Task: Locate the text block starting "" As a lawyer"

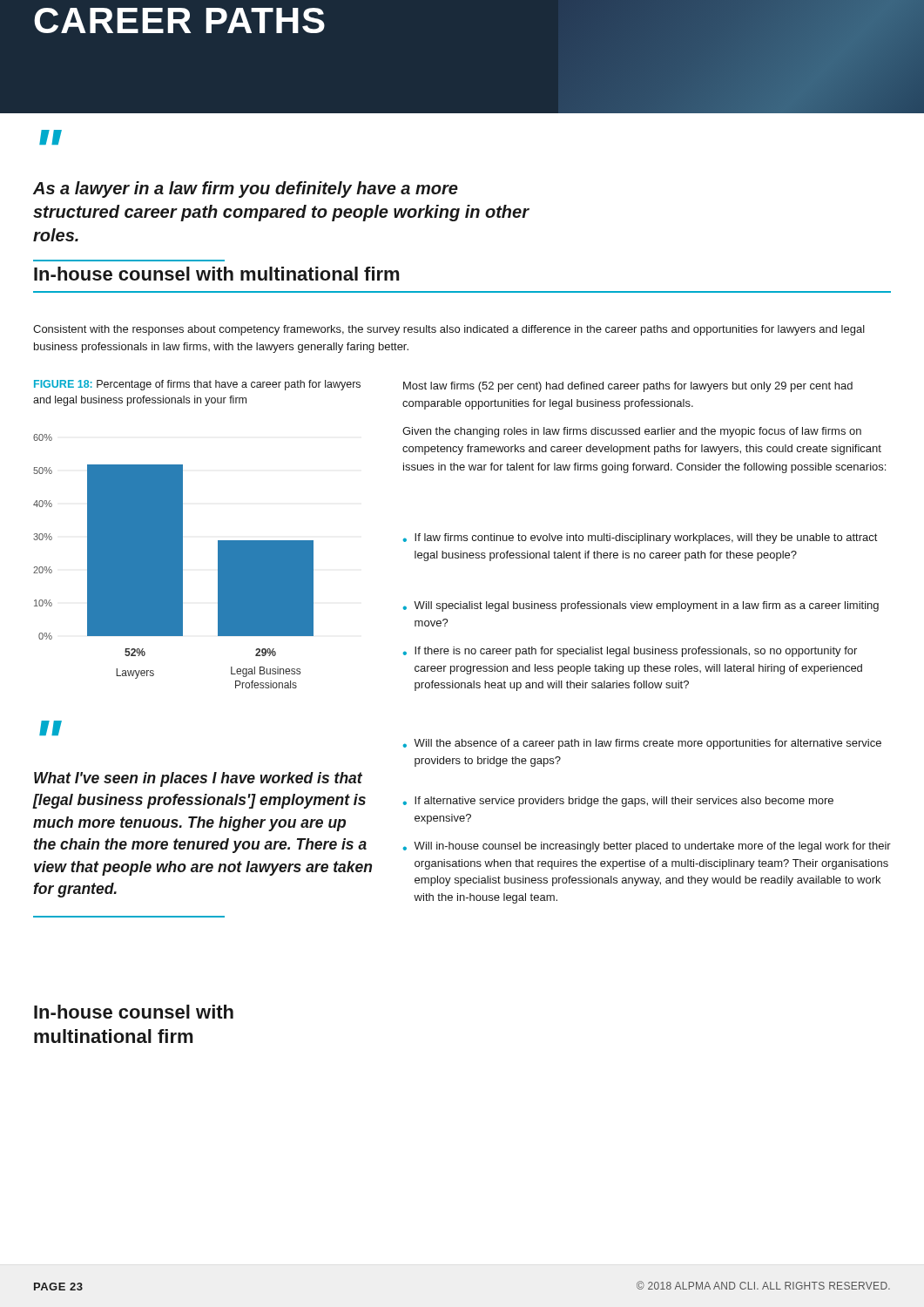Action: [281, 198]
